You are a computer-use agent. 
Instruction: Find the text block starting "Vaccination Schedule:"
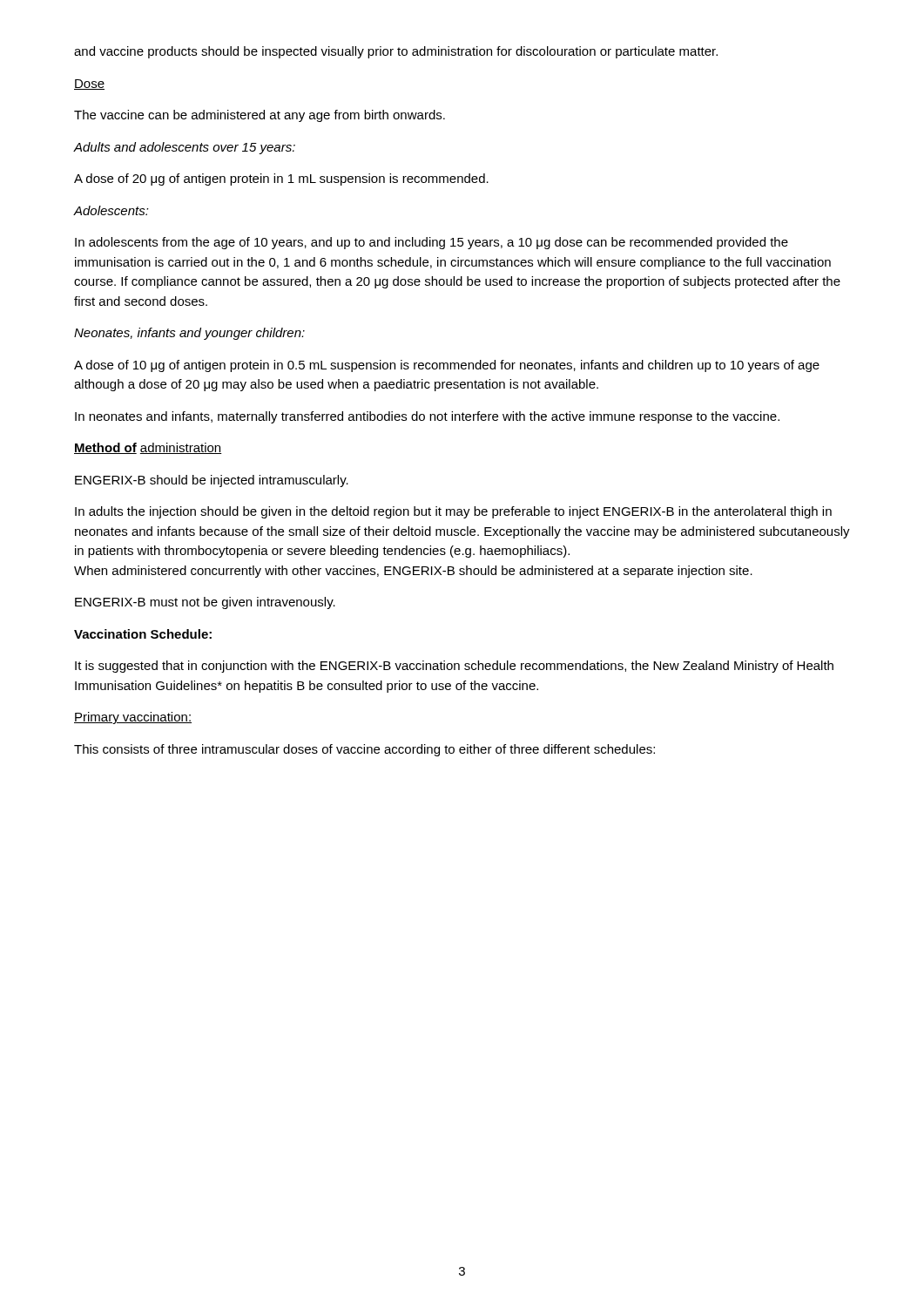tap(143, 633)
